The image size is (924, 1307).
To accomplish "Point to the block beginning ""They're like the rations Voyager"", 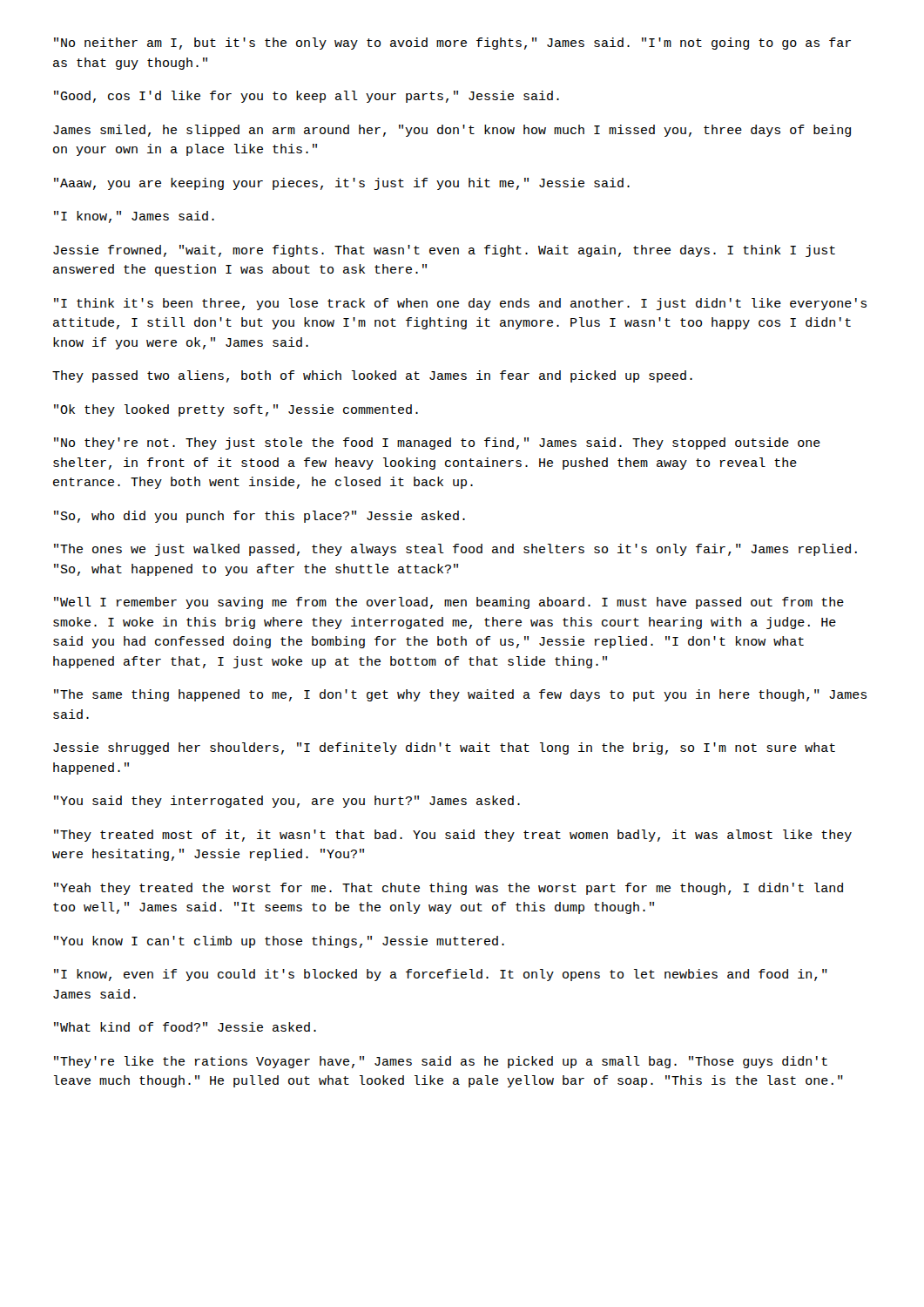I will click(448, 1072).
